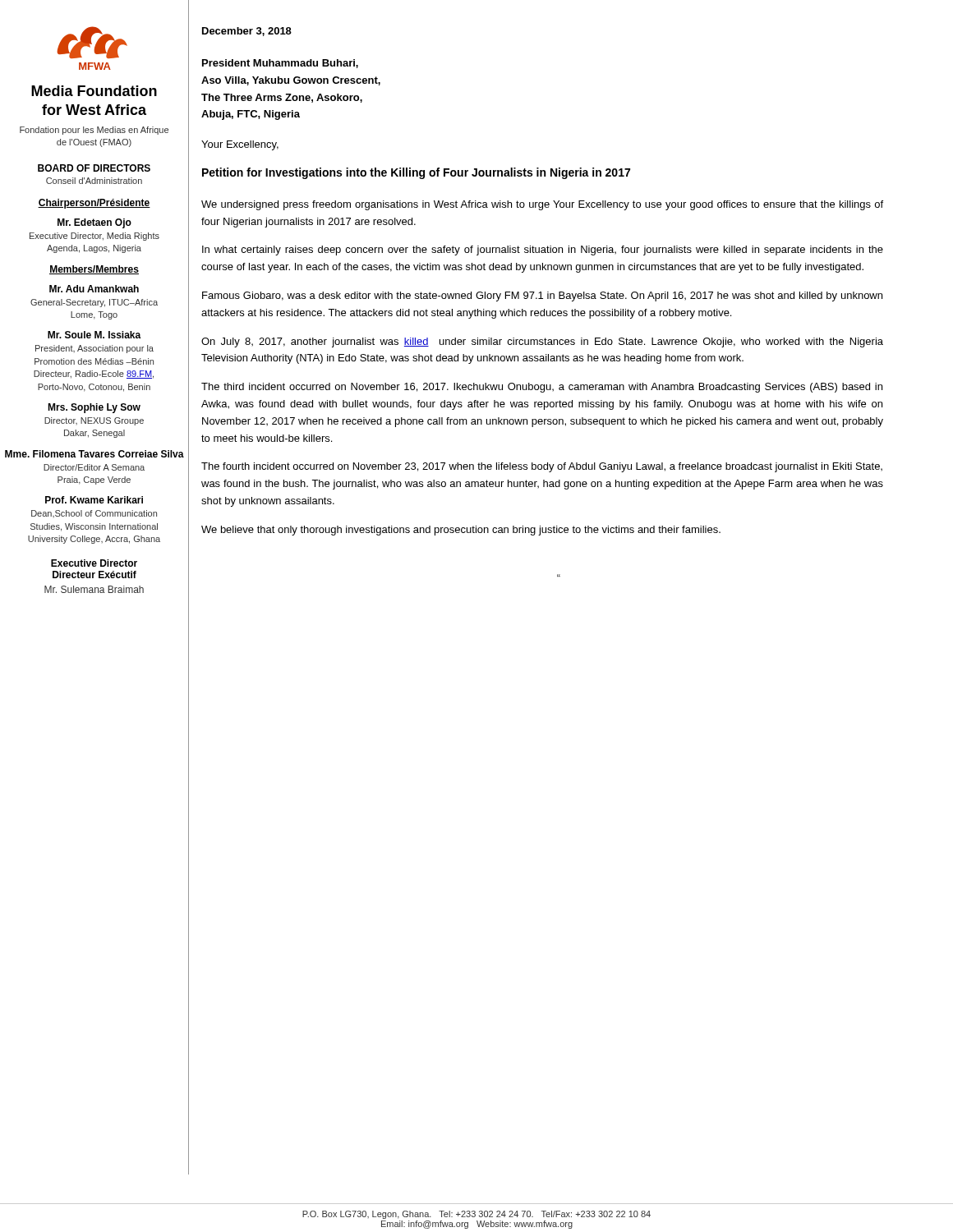Locate the region starting "In what certainly raises deep"

point(542,258)
